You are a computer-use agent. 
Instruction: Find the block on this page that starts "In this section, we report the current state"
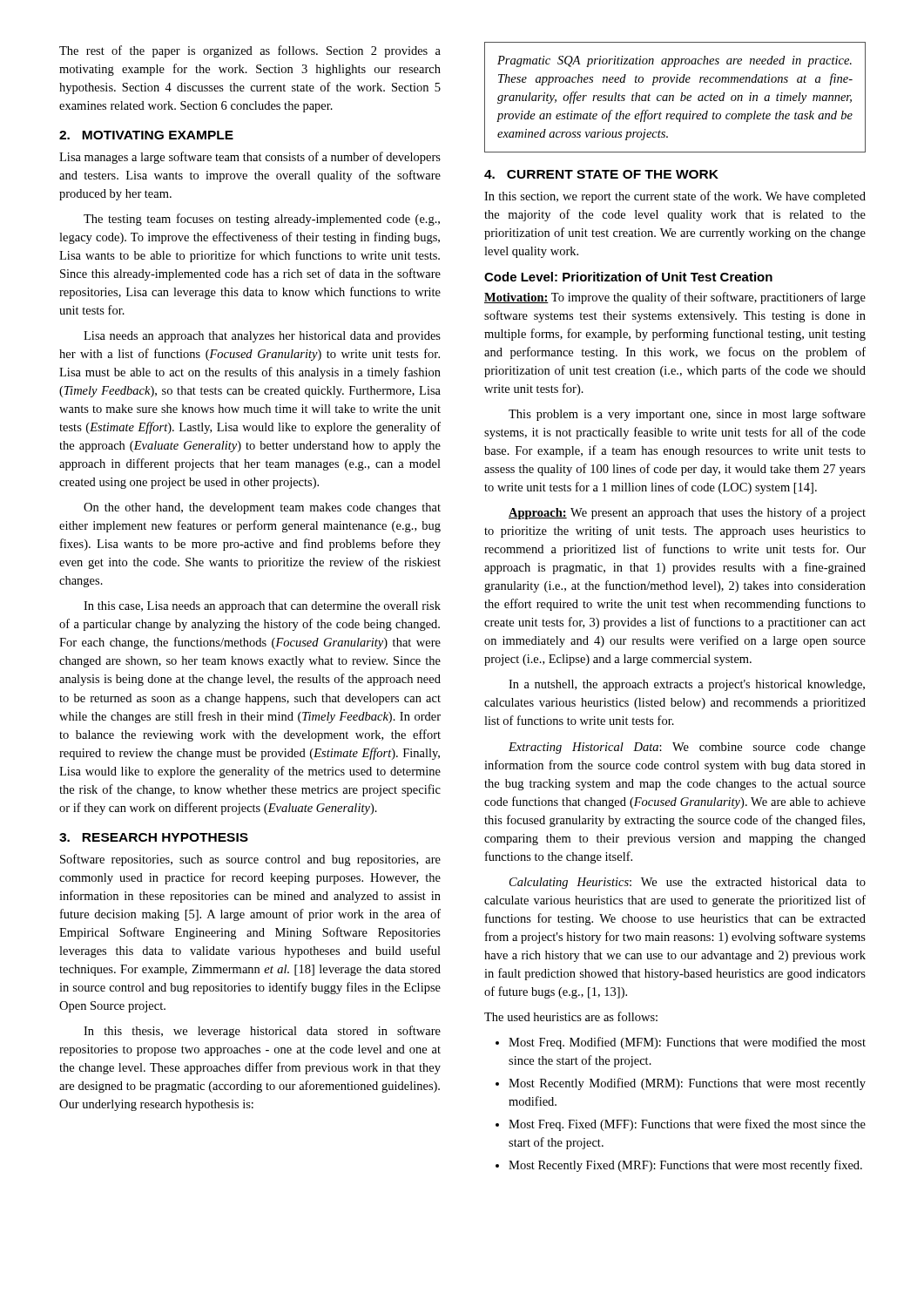click(675, 224)
